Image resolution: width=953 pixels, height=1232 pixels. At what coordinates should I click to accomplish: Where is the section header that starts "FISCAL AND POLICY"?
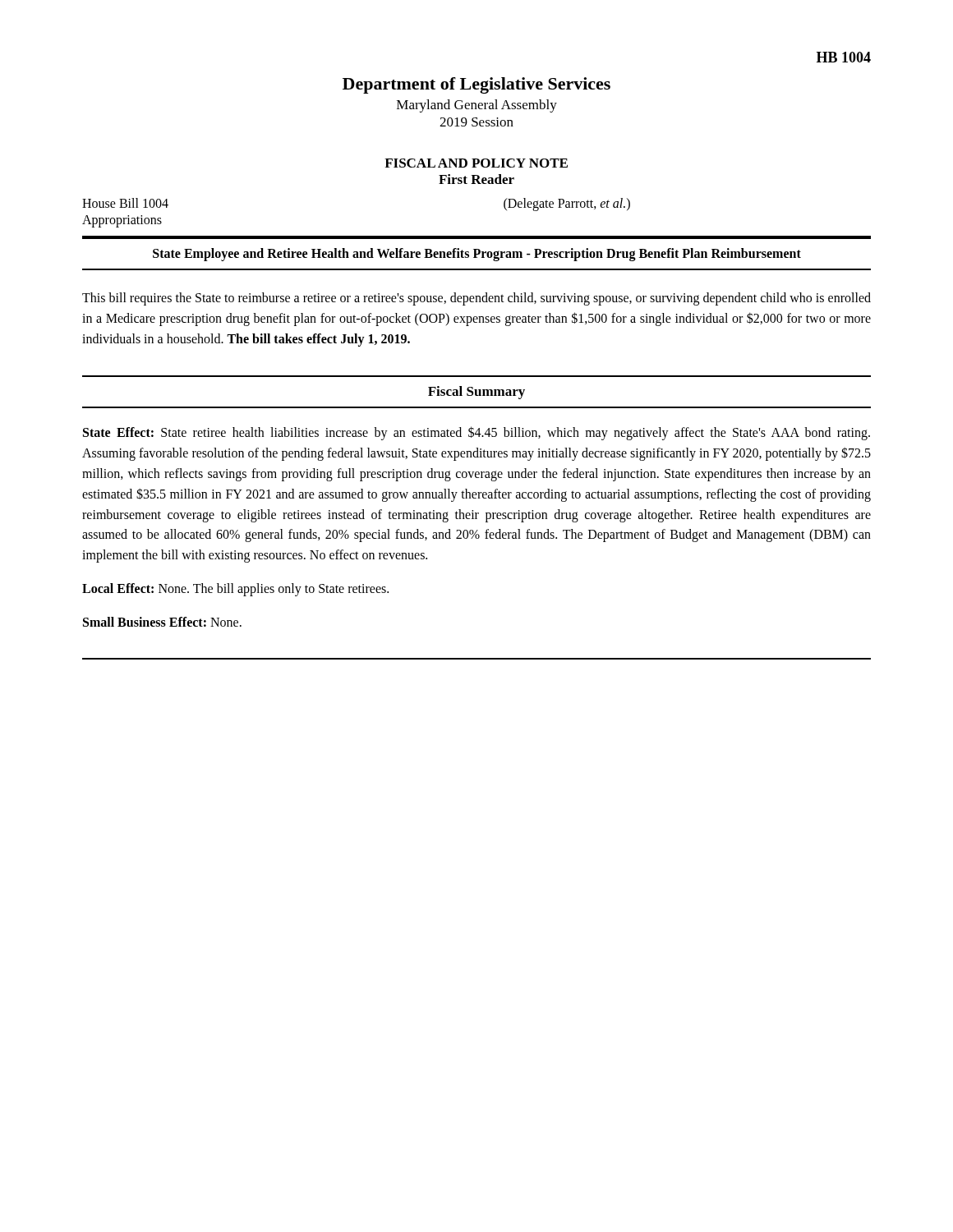click(476, 172)
